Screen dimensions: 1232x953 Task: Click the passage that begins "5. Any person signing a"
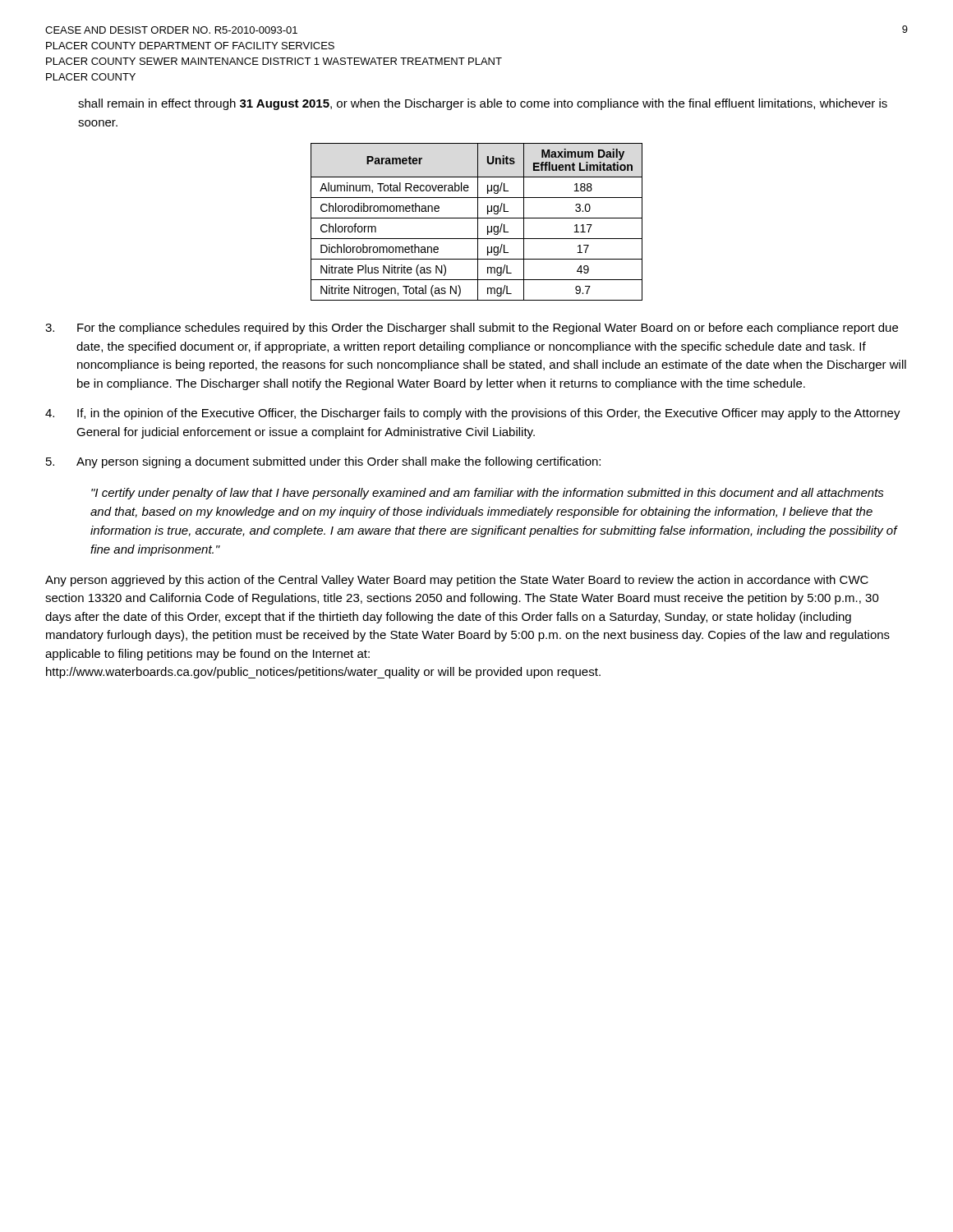(476, 462)
